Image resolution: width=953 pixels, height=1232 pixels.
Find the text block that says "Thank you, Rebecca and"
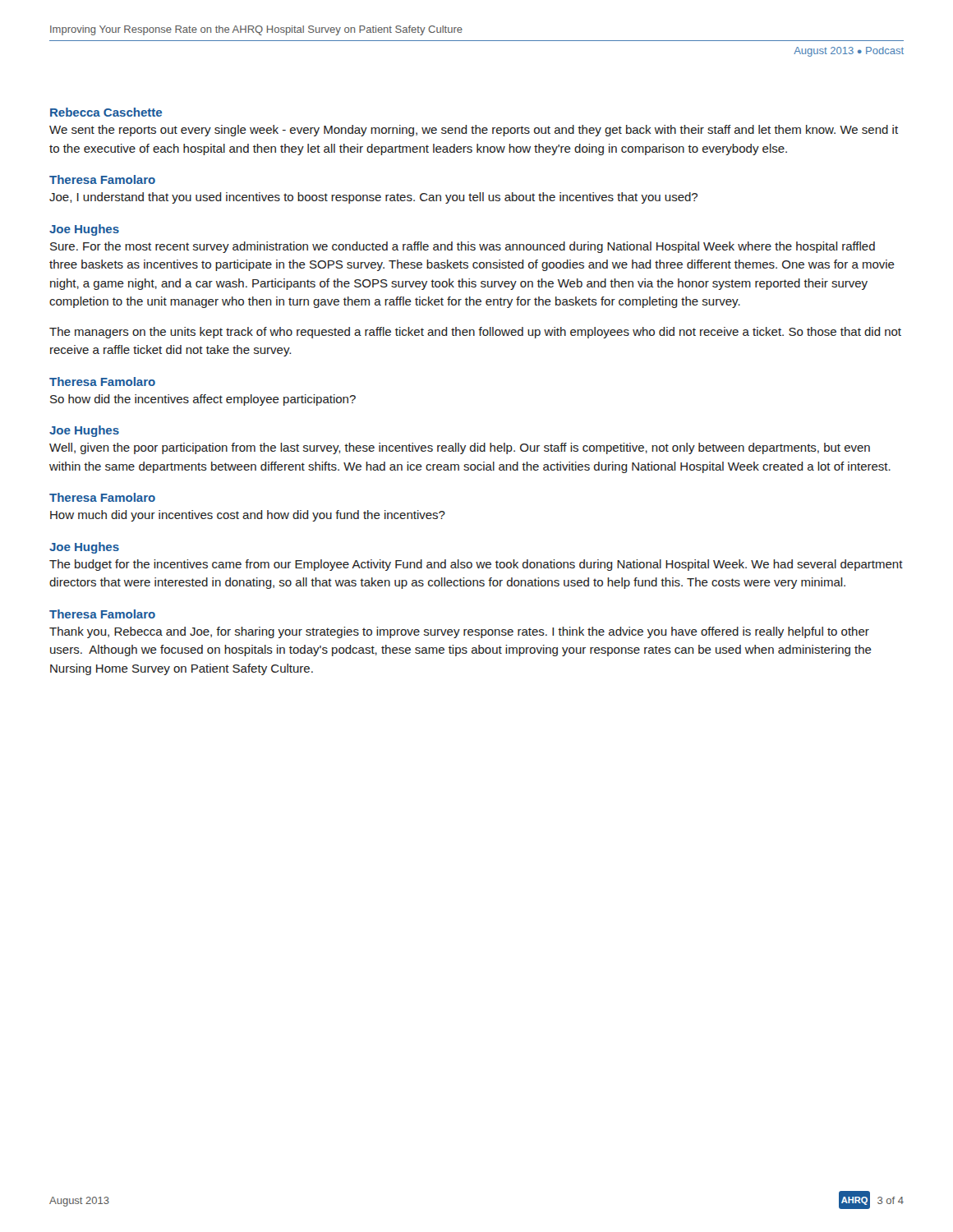point(460,649)
